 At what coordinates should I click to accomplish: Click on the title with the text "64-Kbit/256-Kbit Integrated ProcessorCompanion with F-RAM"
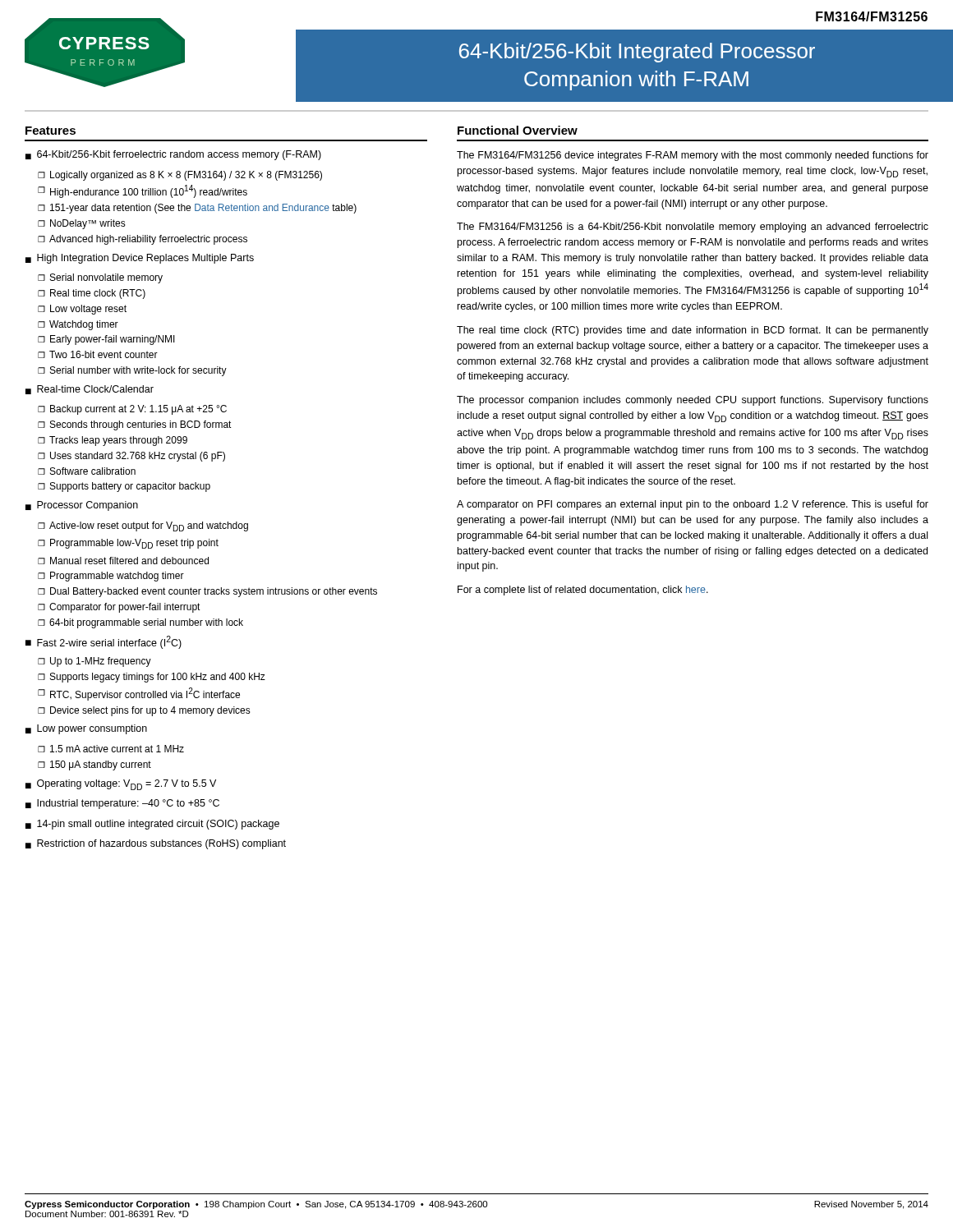(x=637, y=66)
